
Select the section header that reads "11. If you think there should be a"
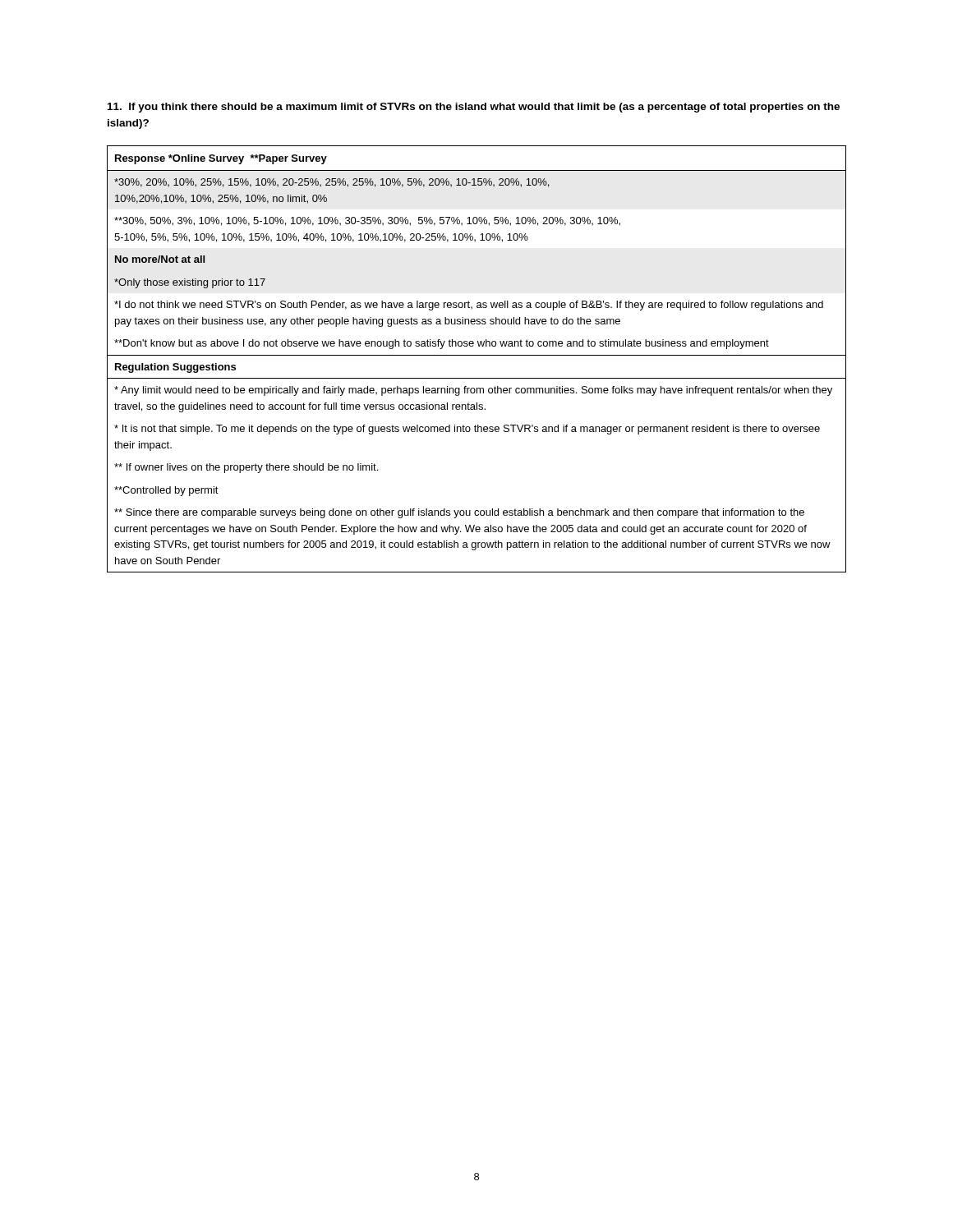pos(473,115)
